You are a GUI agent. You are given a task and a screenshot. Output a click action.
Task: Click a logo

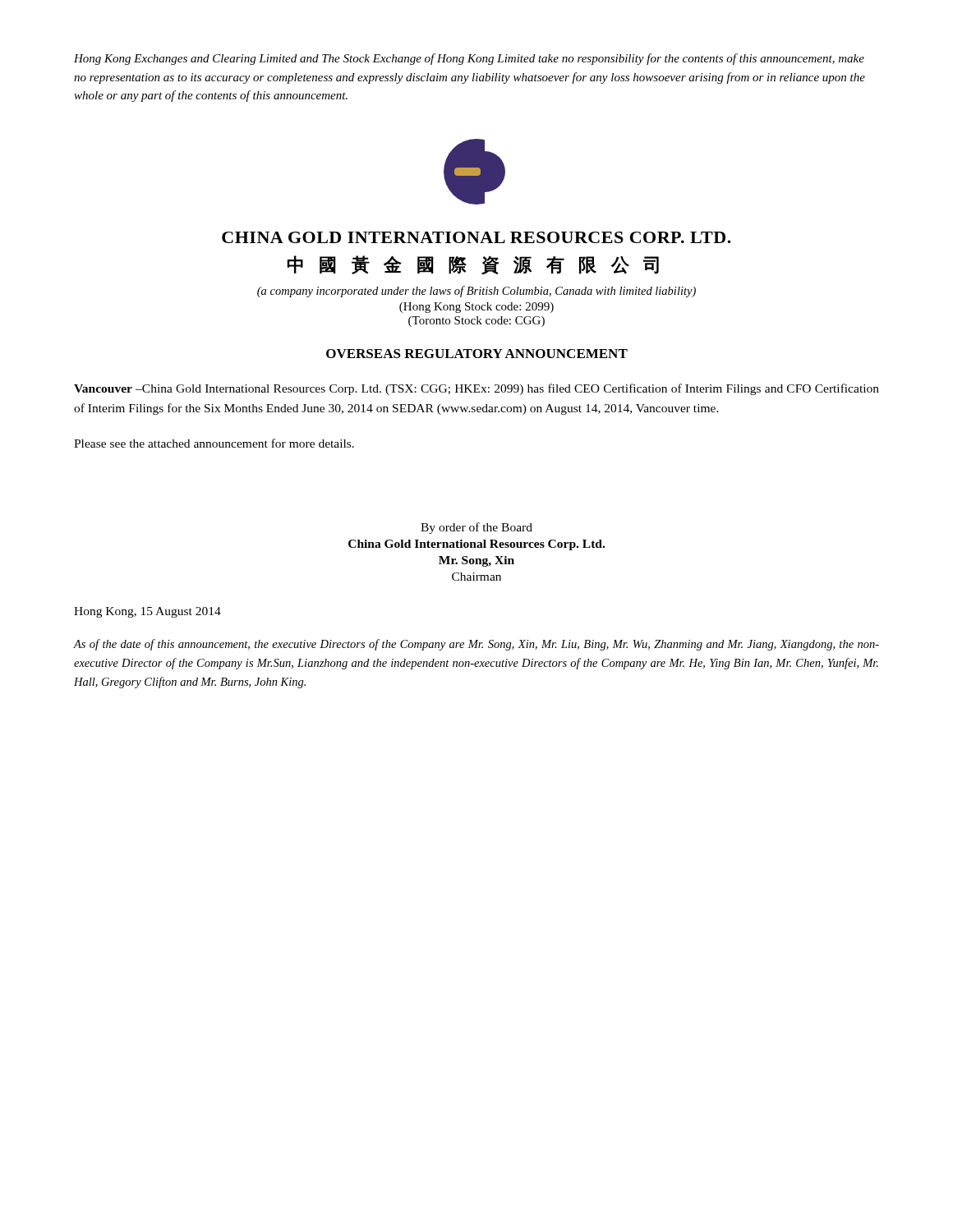tap(476, 173)
